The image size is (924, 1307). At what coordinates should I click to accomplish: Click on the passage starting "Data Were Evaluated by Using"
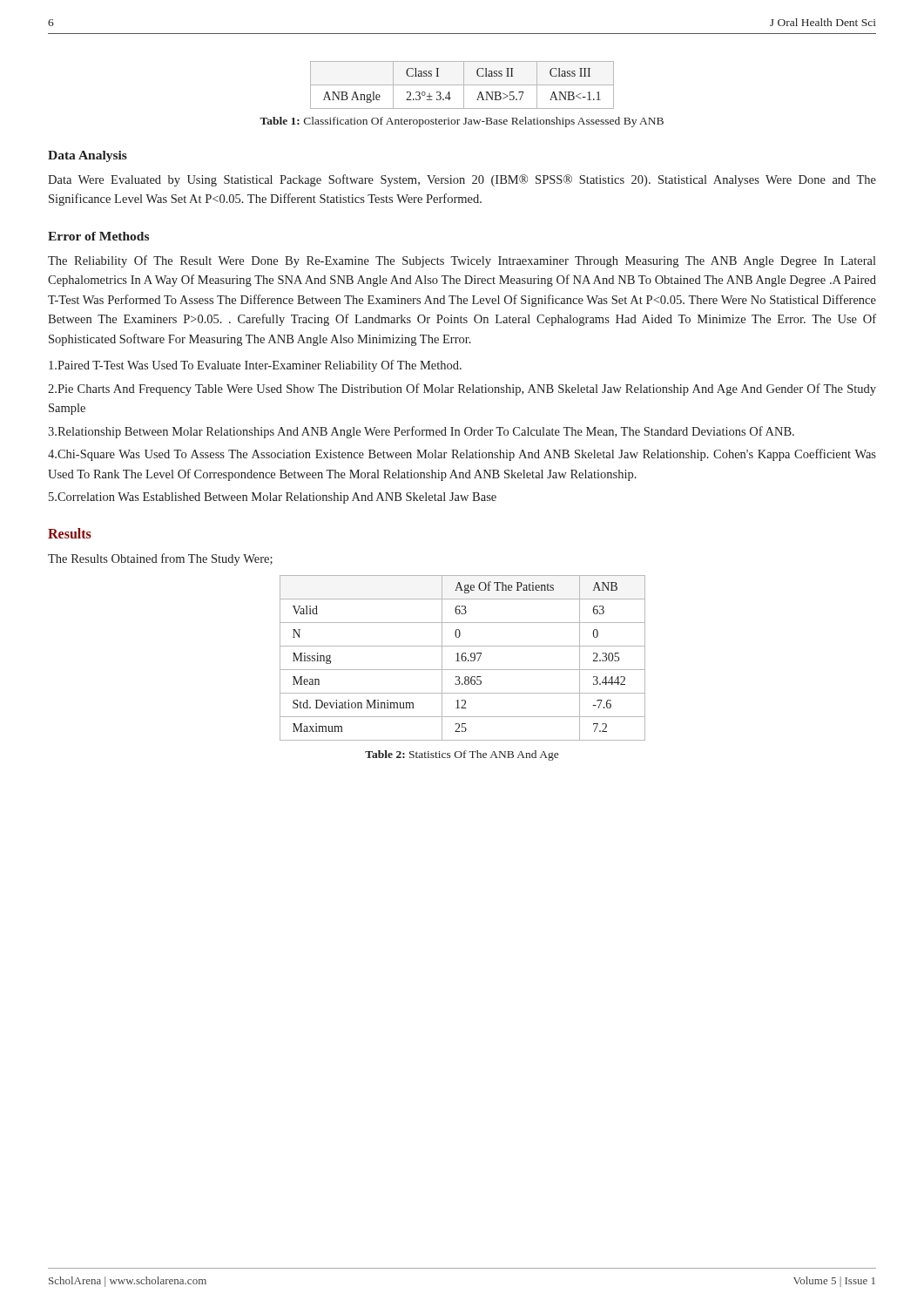(x=462, y=189)
